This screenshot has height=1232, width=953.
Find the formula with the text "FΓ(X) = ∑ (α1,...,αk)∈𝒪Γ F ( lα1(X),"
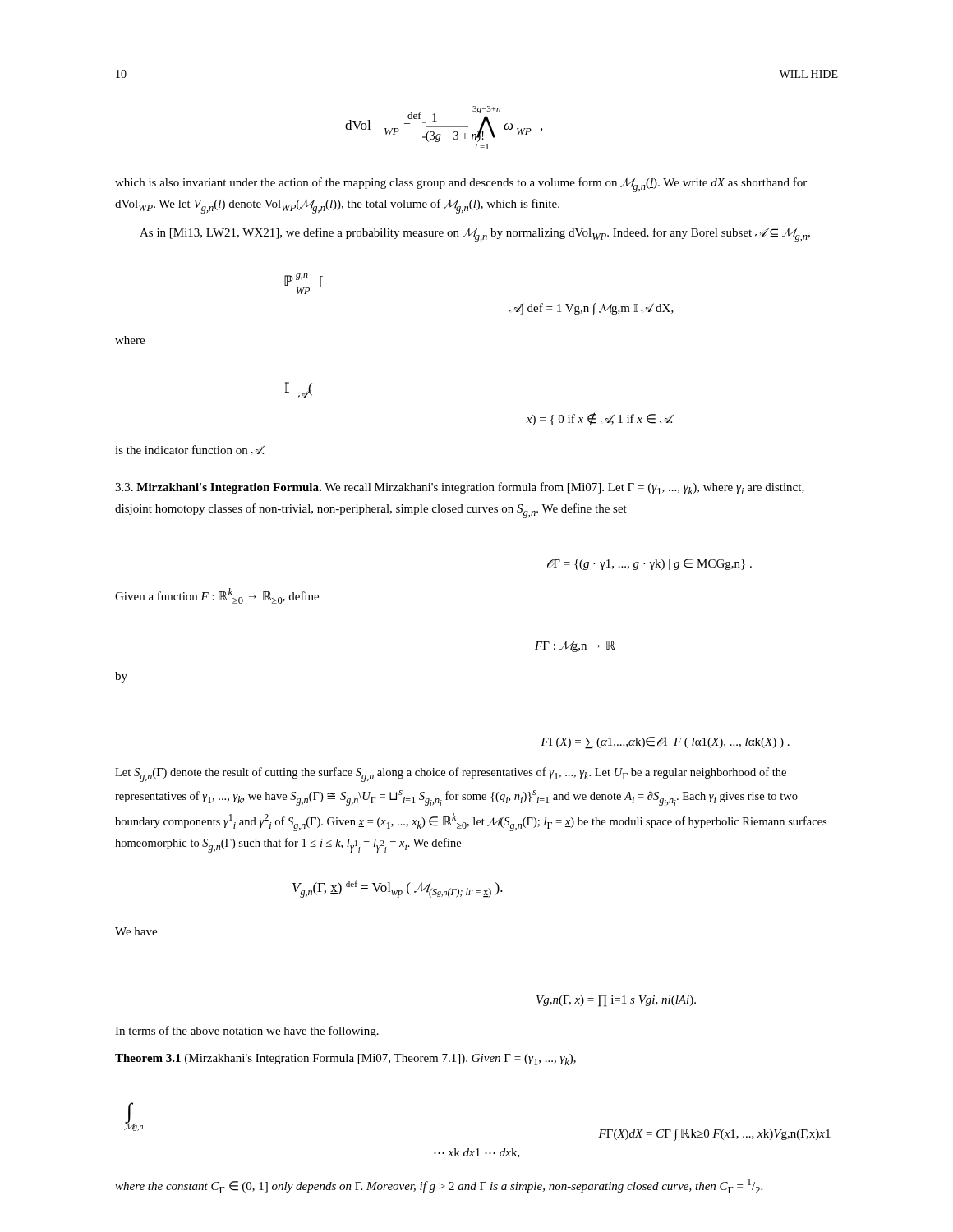665,742
